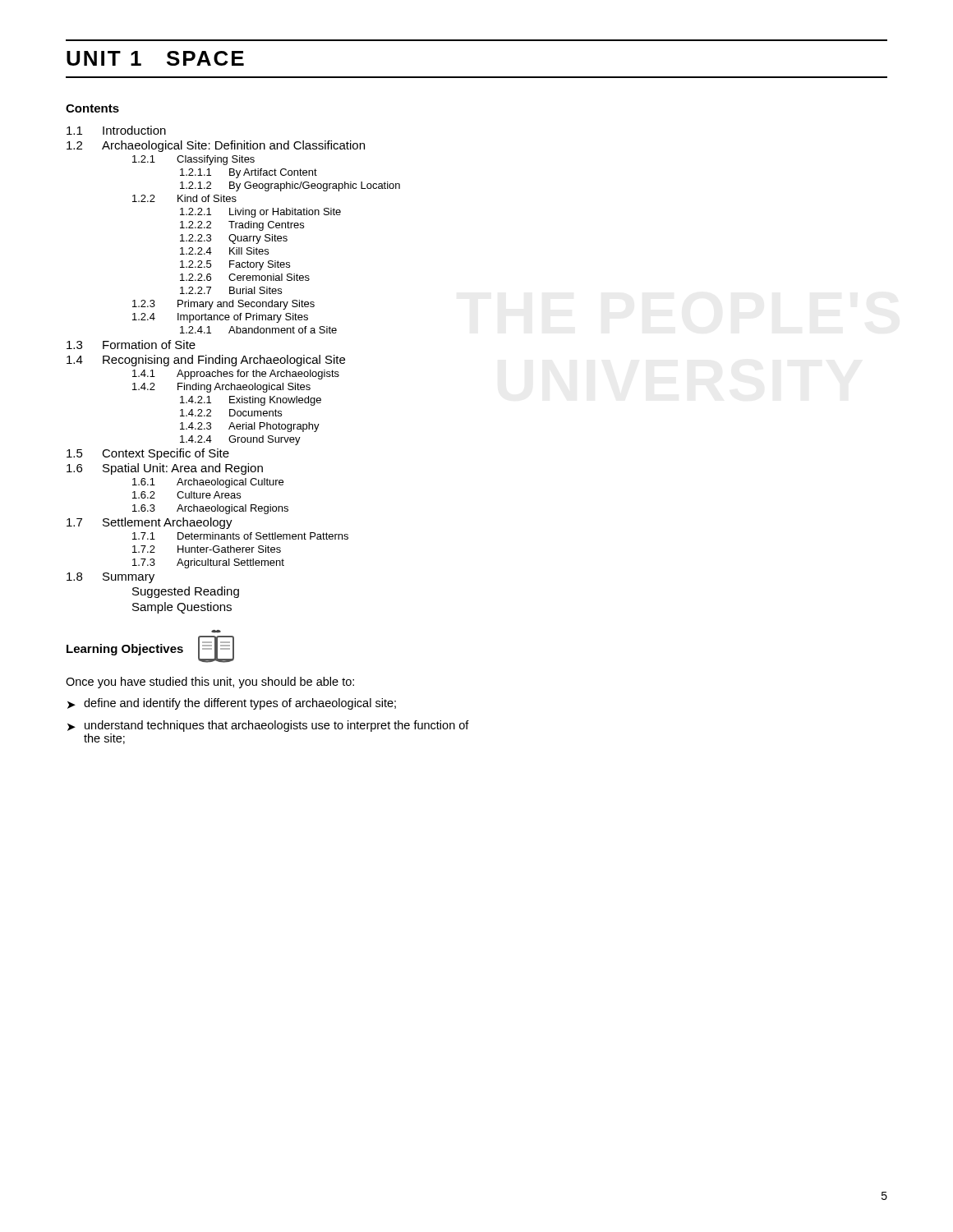The height and width of the screenshot is (1232, 953).
Task: Click on the passage starting "7.1 Determinants of Settlement Patterns"
Action: (240, 536)
